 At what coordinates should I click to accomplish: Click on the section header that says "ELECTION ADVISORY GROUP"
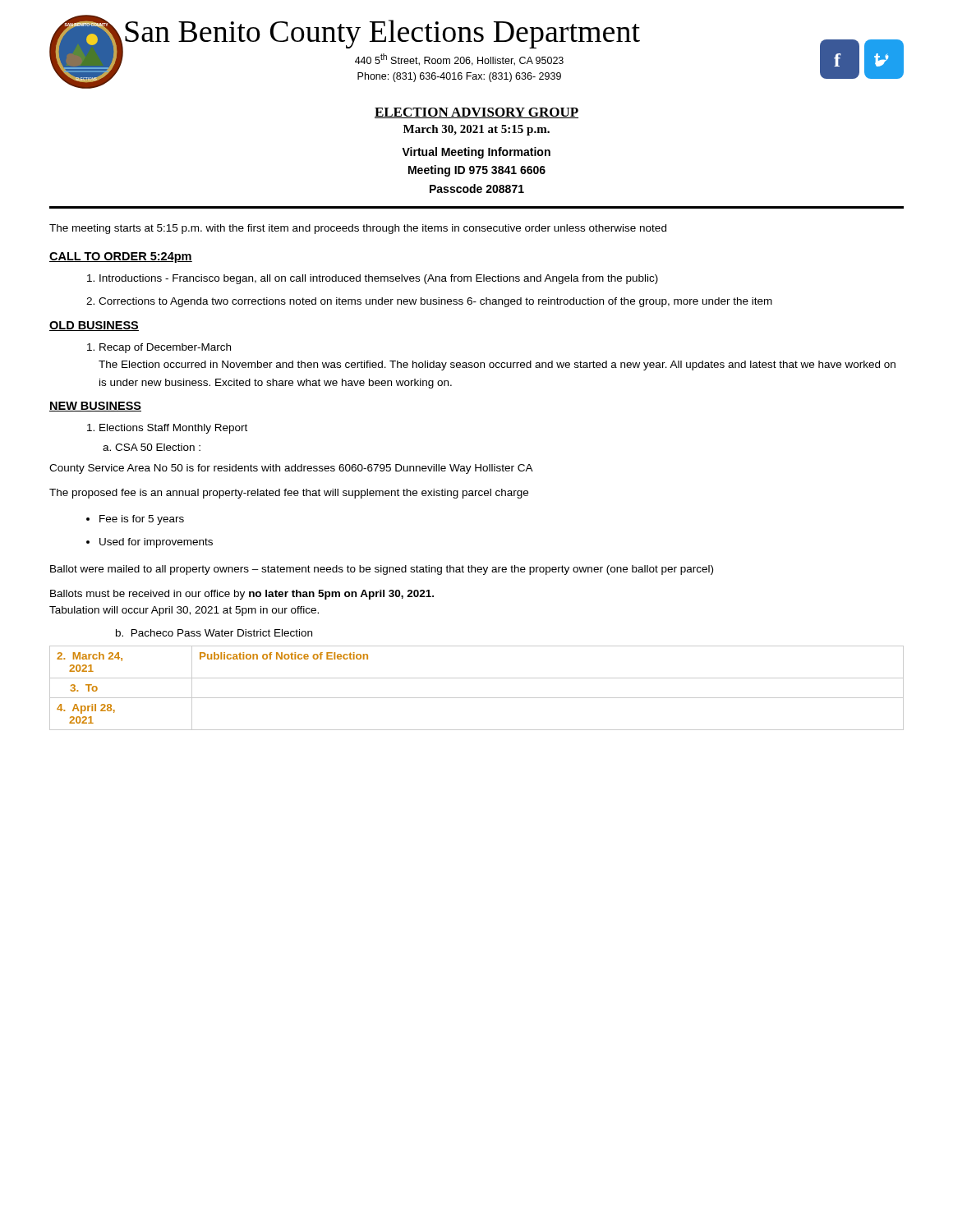click(x=476, y=120)
